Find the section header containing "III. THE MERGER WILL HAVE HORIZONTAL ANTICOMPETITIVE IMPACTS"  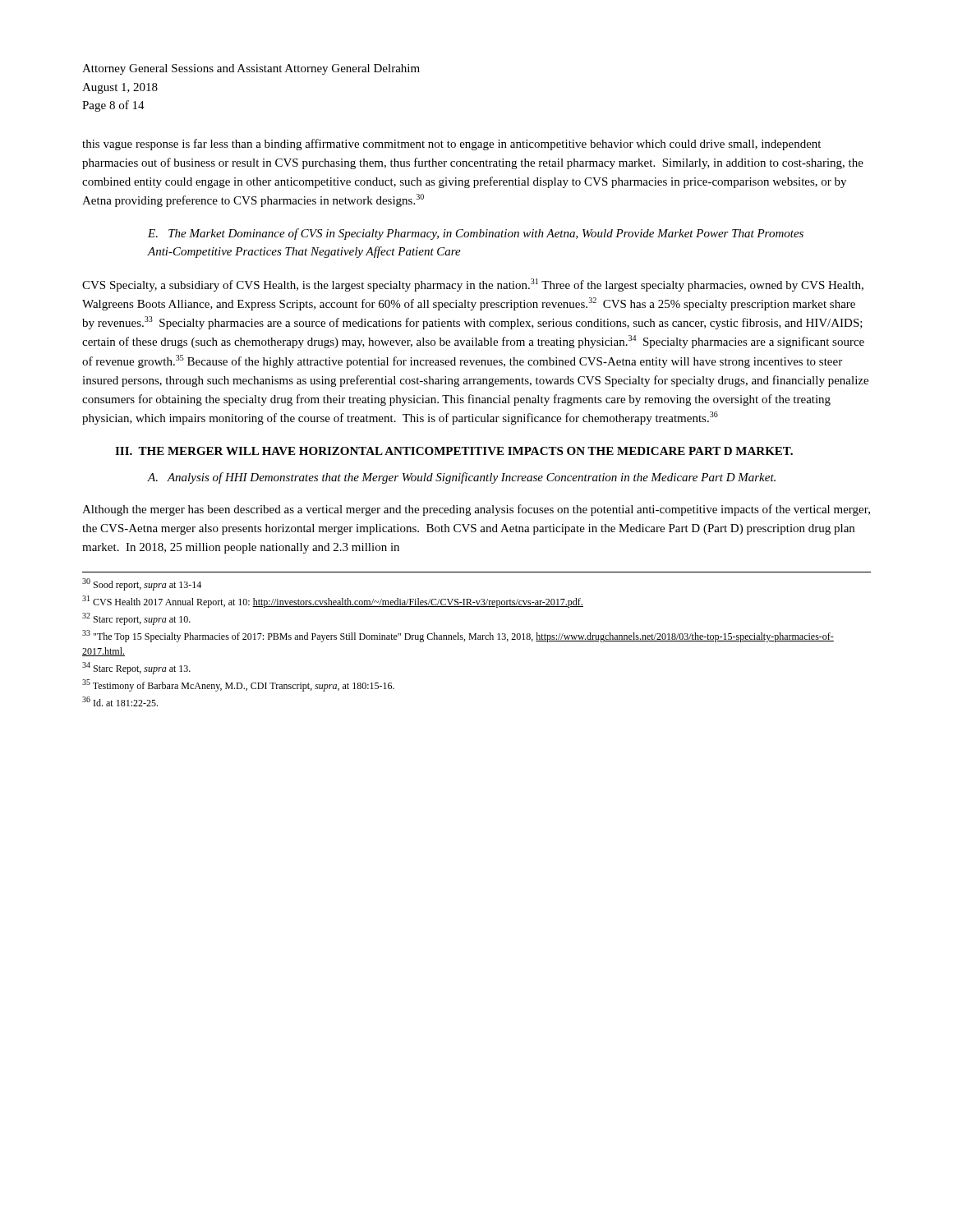coord(454,450)
